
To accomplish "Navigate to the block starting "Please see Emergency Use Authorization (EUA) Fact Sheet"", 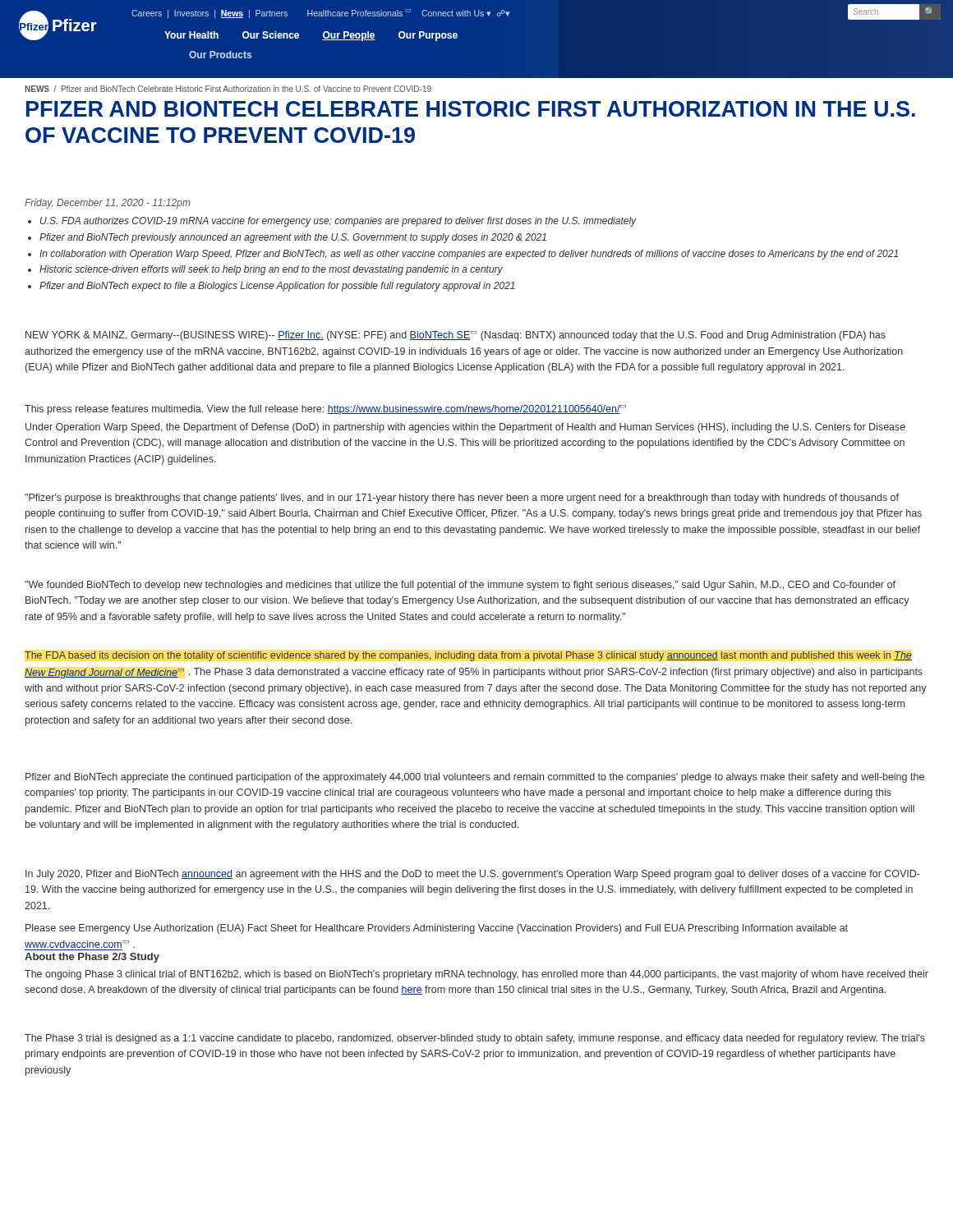I will pyautogui.click(x=436, y=937).
